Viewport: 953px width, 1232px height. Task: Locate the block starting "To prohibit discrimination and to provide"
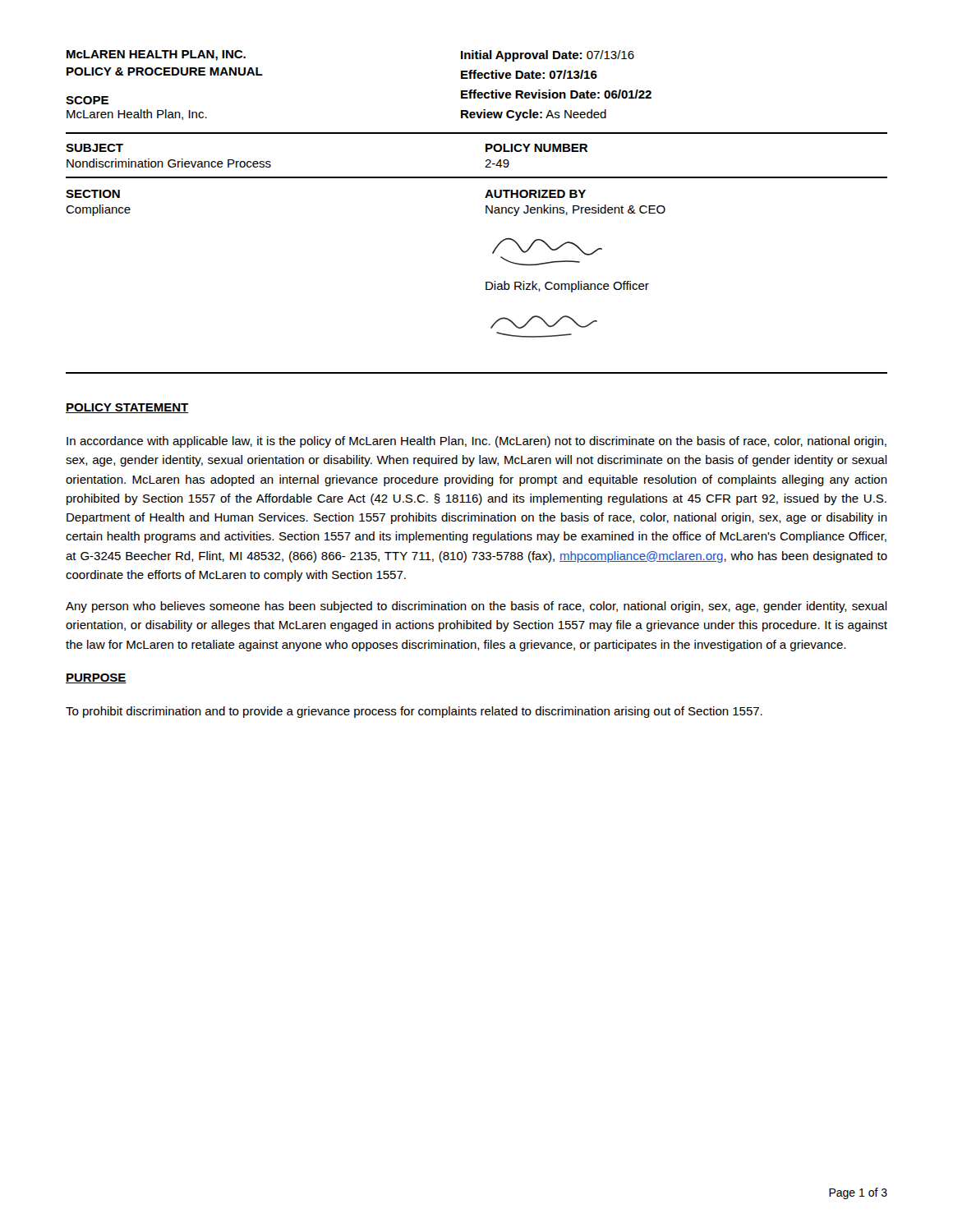point(476,711)
